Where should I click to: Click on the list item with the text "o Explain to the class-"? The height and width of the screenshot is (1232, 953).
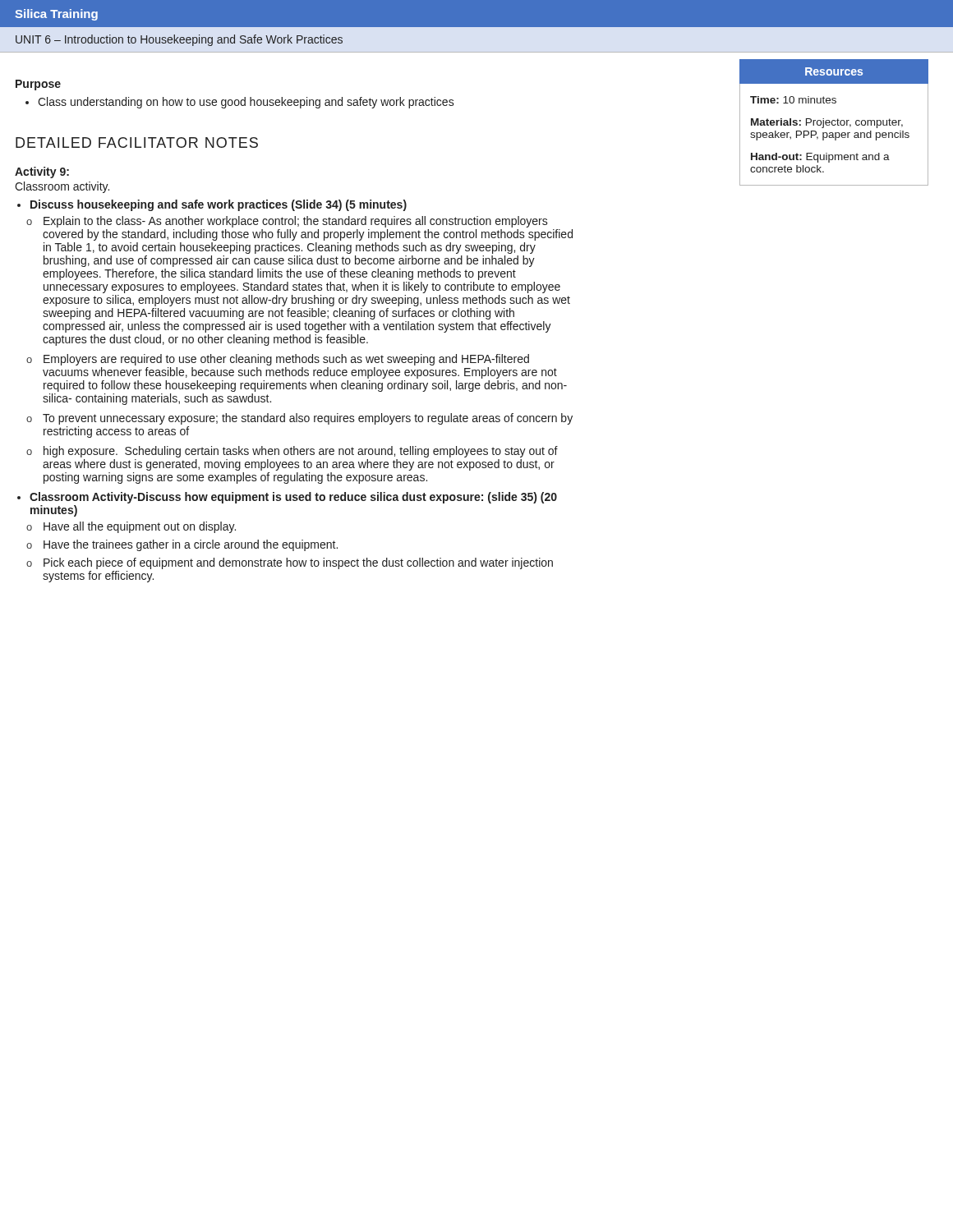click(306, 280)
